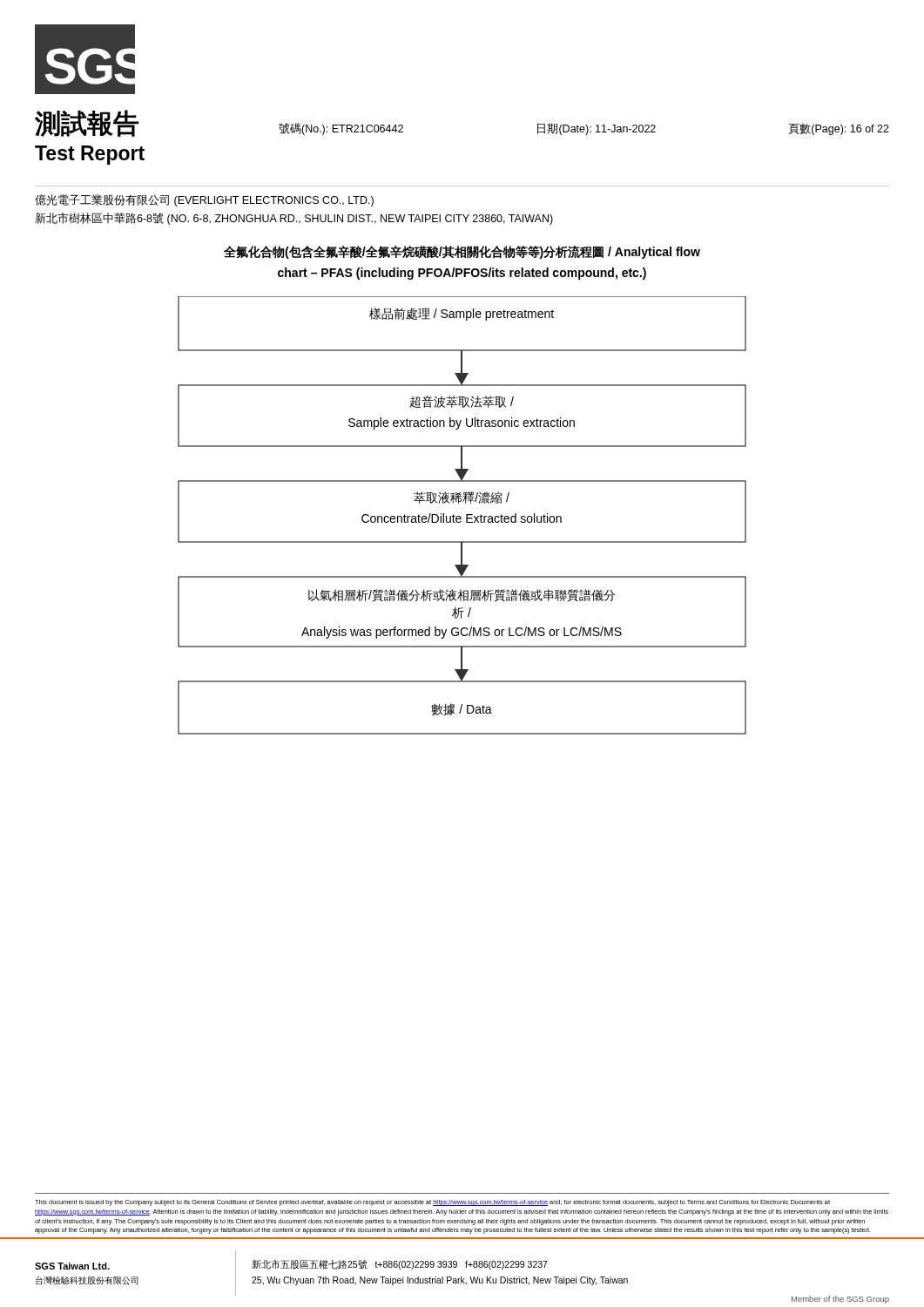Select the flowchart
This screenshot has width=924, height=1307.
pyautogui.click(x=462, y=533)
